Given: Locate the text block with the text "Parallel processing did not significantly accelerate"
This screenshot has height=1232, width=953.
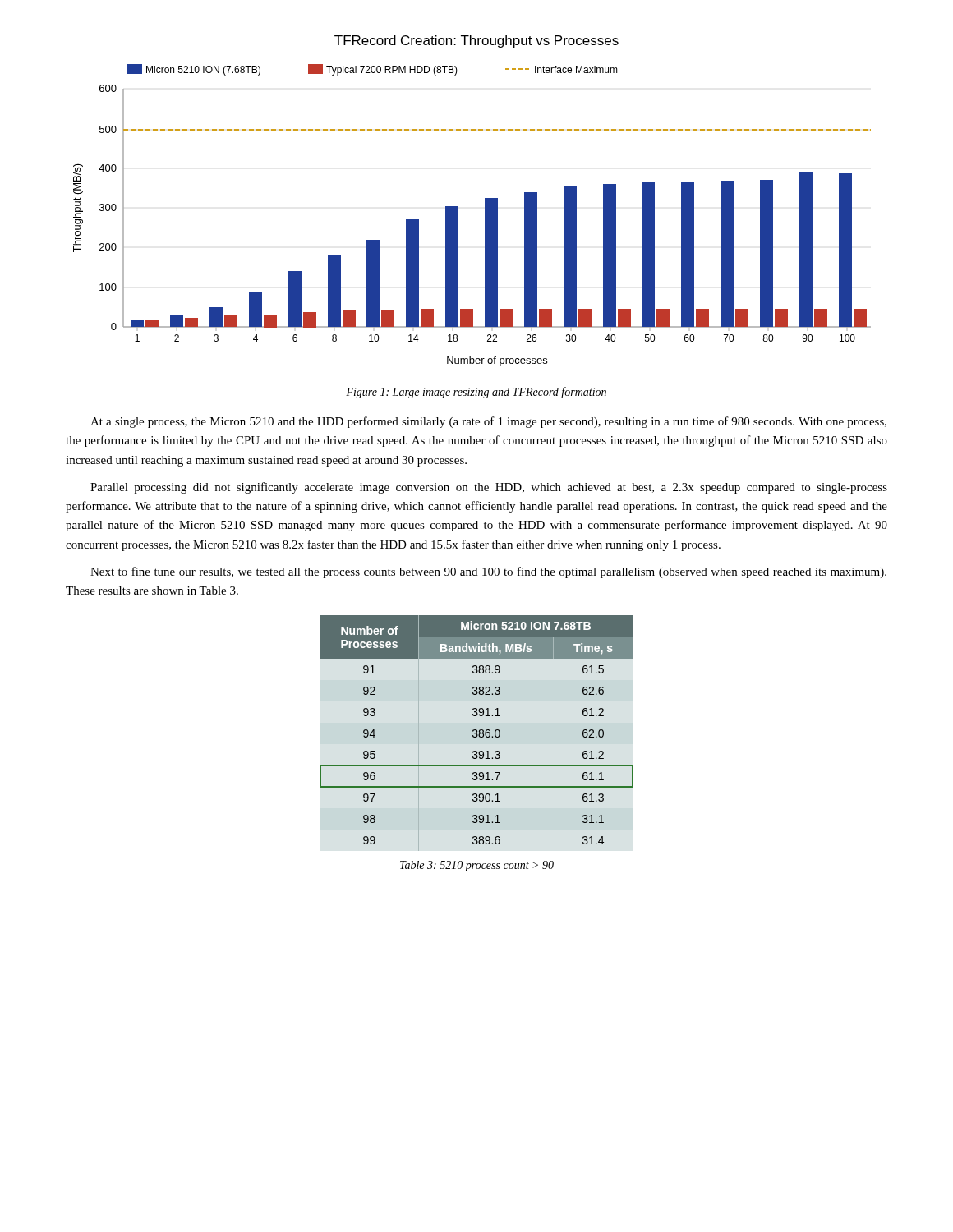Looking at the screenshot, I should click(x=476, y=515).
